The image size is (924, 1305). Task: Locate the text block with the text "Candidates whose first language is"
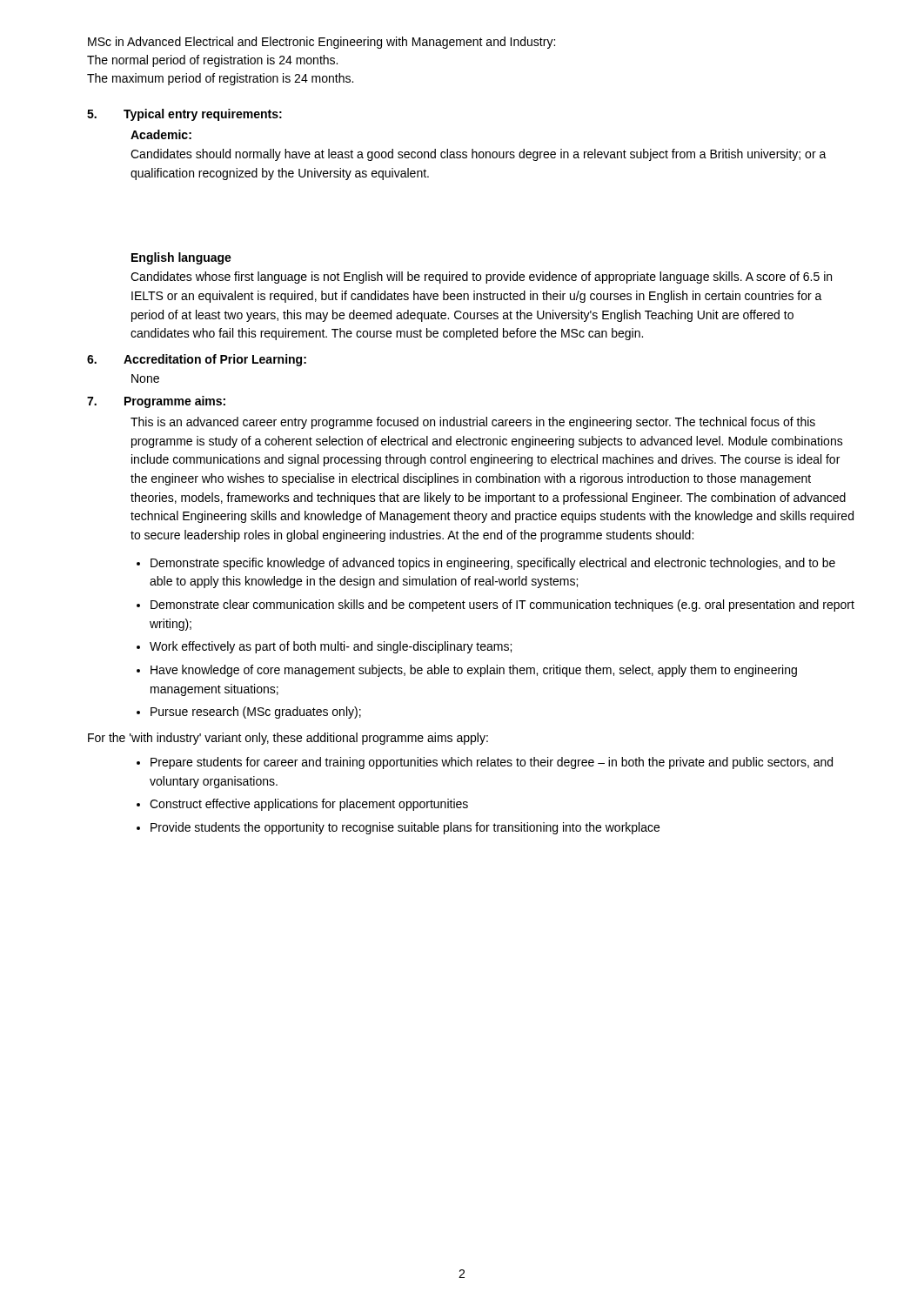[x=482, y=305]
